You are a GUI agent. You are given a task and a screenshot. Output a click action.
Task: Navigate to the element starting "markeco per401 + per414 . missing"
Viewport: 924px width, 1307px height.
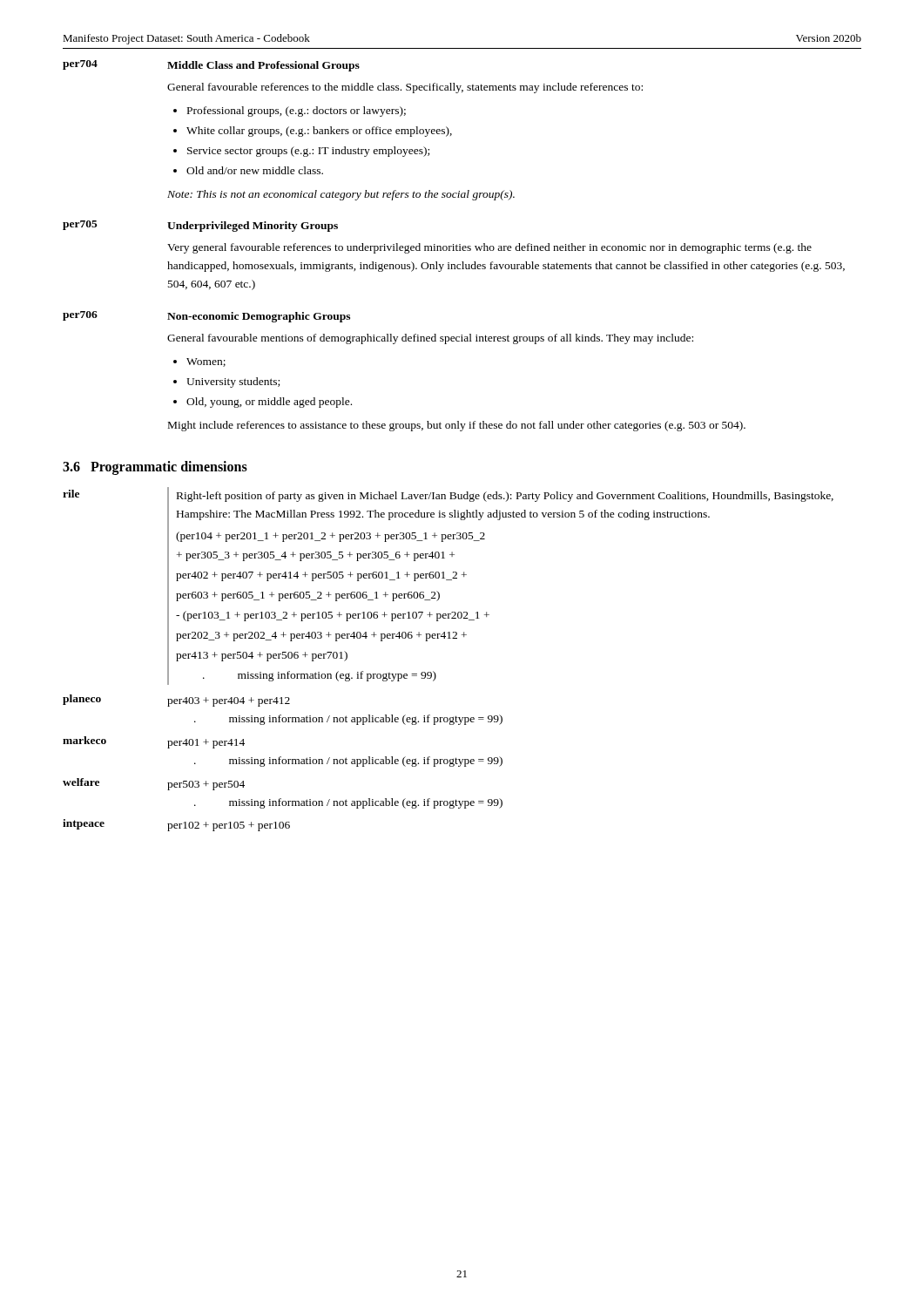coord(462,752)
